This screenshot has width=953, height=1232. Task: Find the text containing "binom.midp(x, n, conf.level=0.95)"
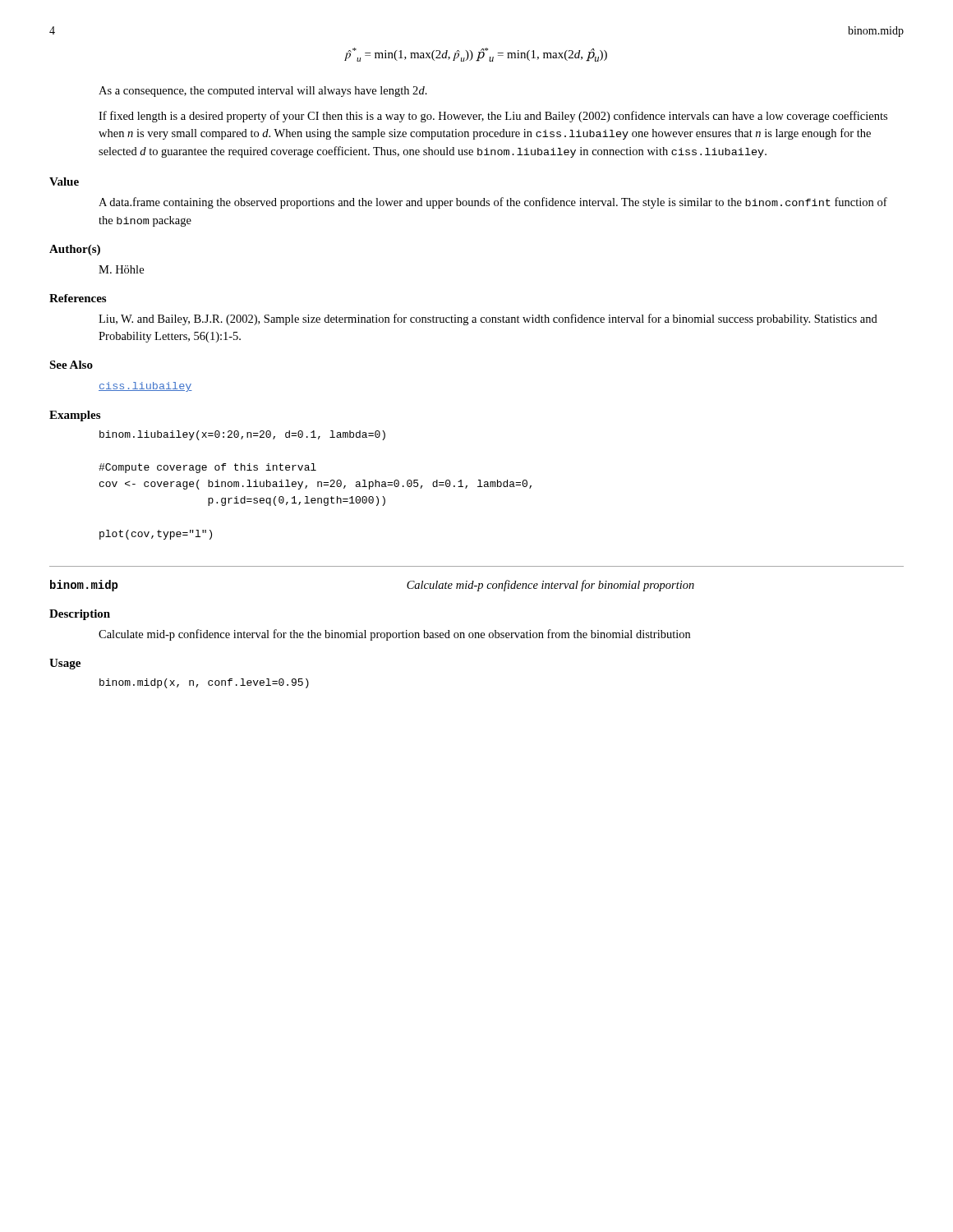tap(204, 683)
